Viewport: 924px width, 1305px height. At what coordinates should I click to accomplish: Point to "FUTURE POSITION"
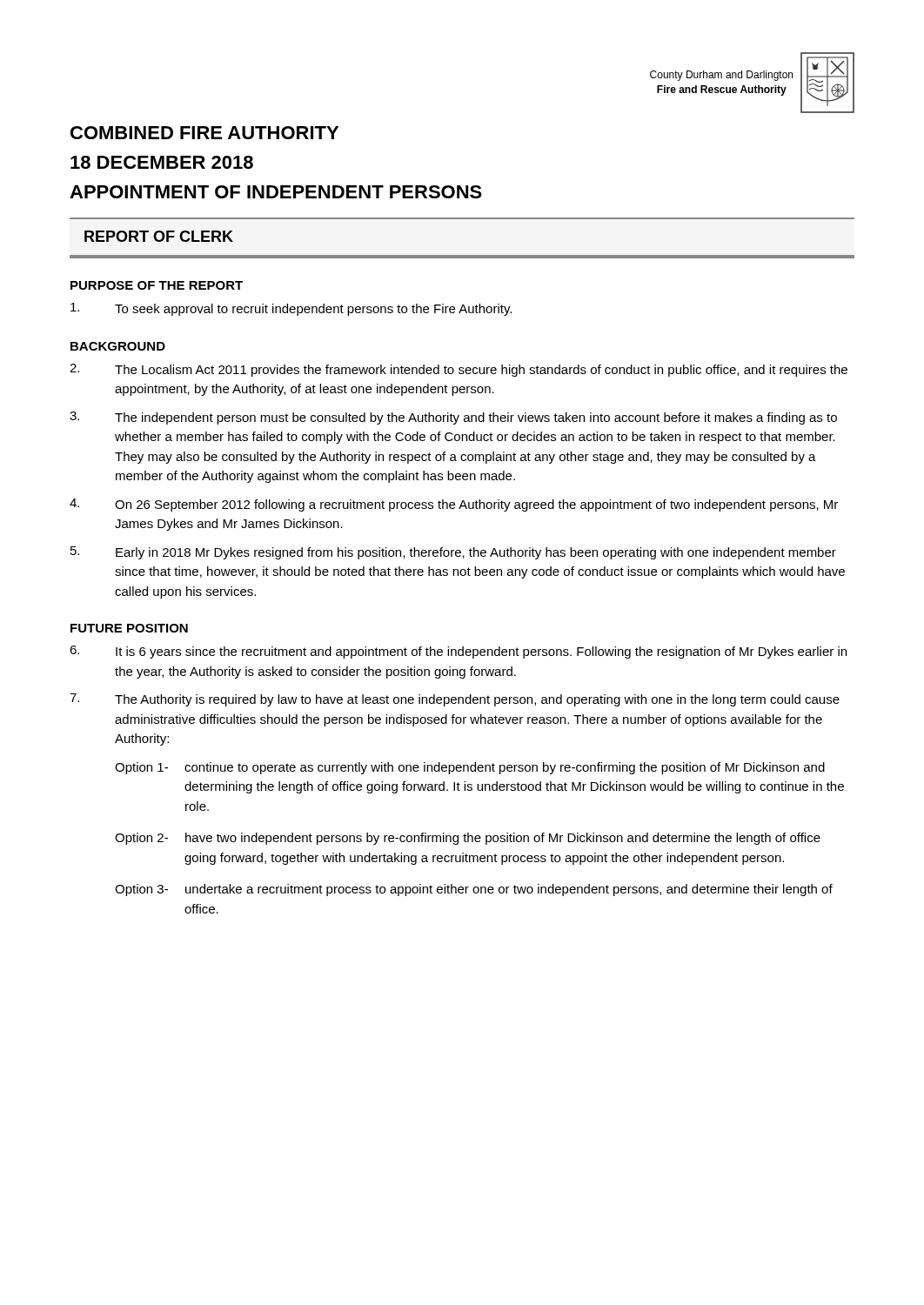pos(129,628)
